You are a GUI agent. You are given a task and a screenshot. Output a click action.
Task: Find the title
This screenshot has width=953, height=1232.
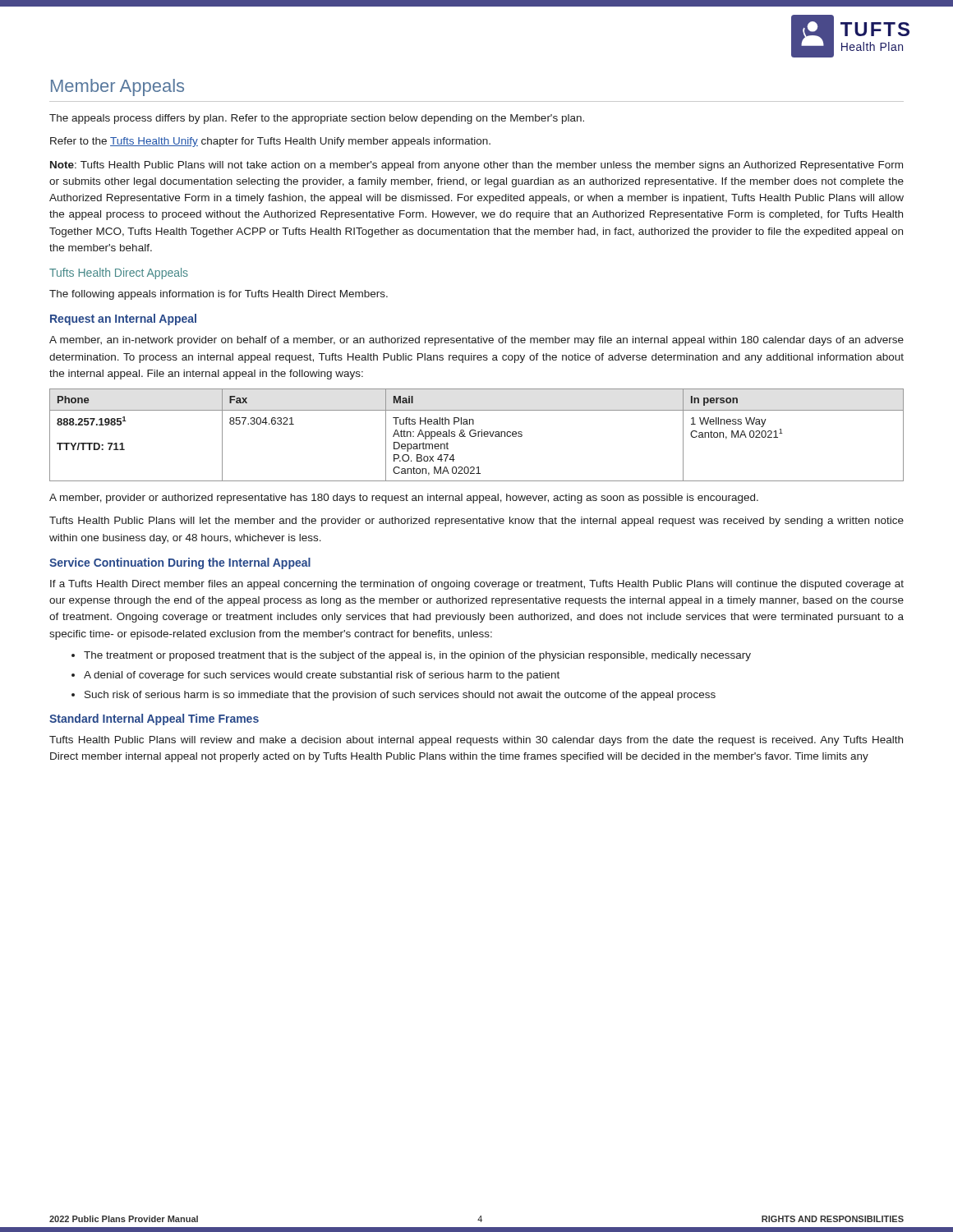[x=476, y=89]
